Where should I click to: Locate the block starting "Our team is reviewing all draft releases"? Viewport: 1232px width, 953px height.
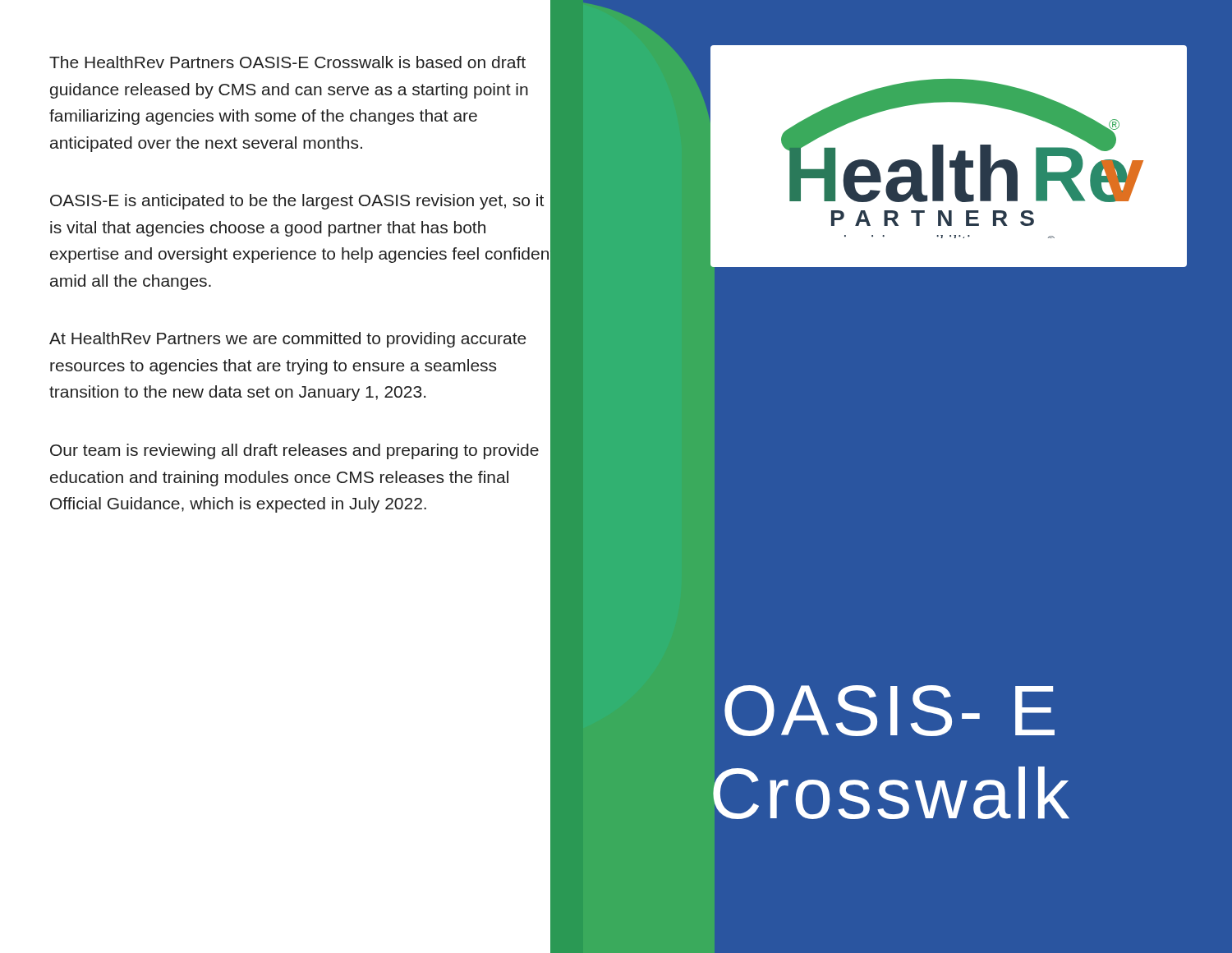[x=294, y=477]
